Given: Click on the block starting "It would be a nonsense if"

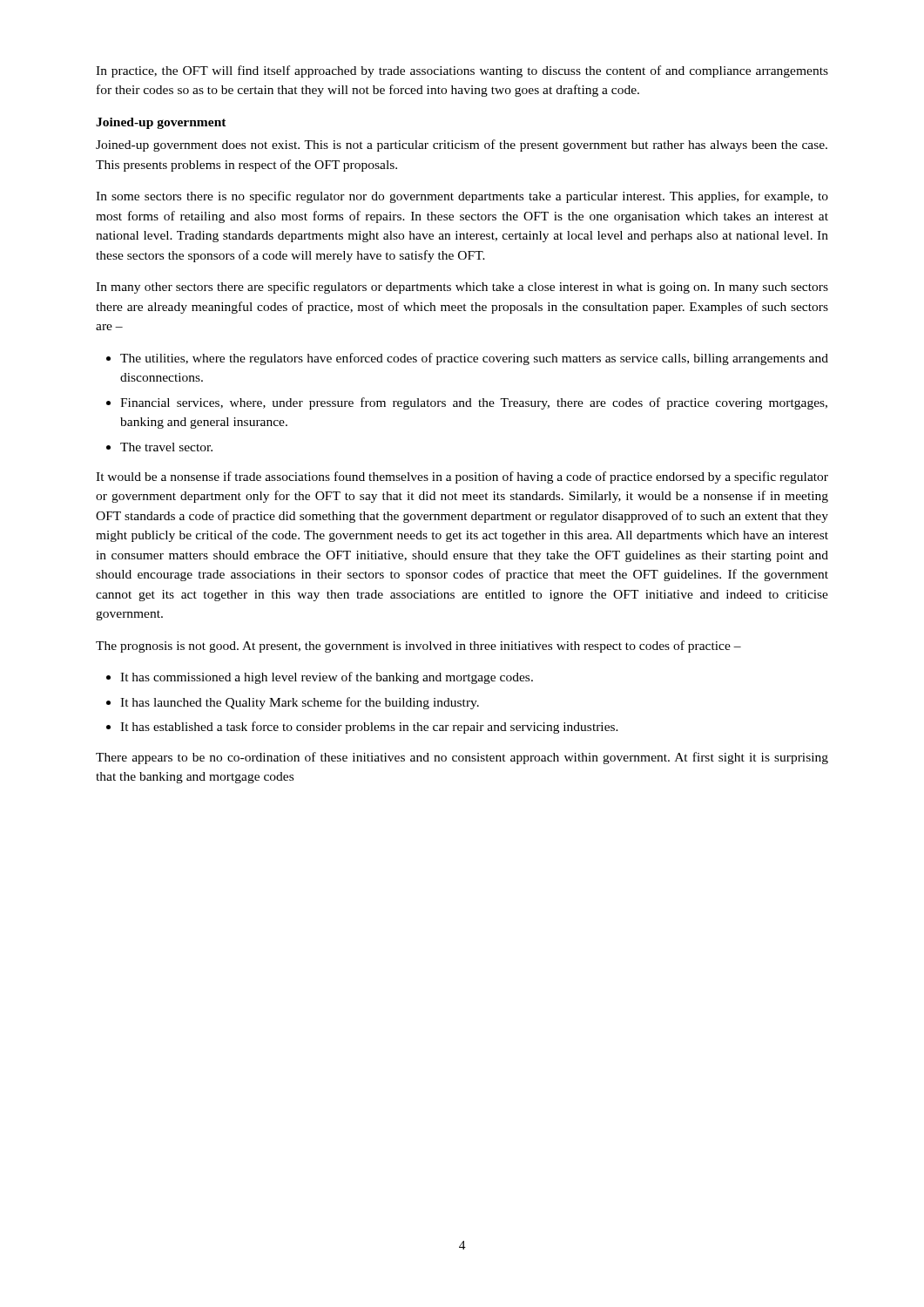Looking at the screenshot, I should (x=462, y=545).
